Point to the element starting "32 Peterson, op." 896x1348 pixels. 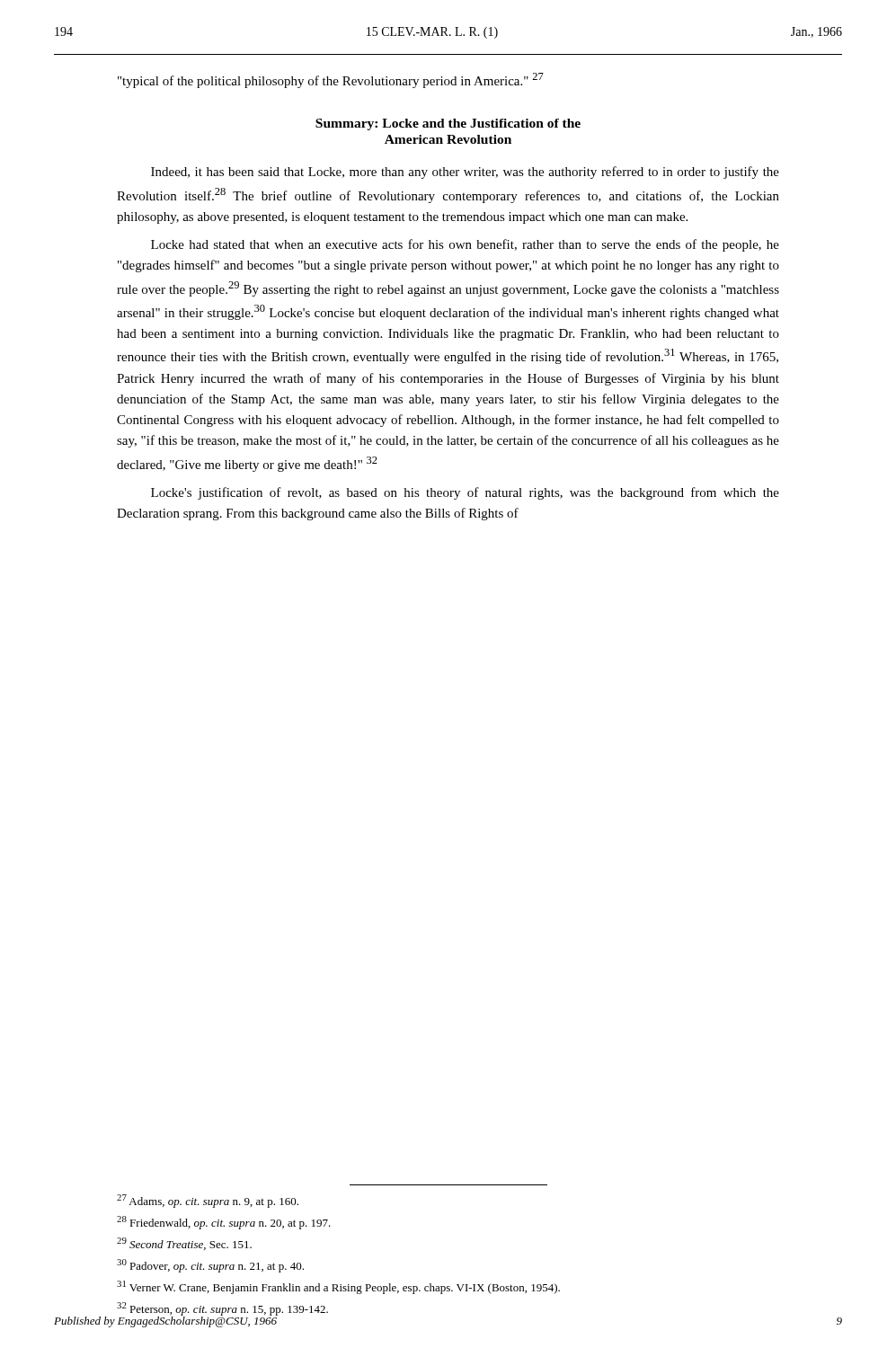click(223, 1308)
